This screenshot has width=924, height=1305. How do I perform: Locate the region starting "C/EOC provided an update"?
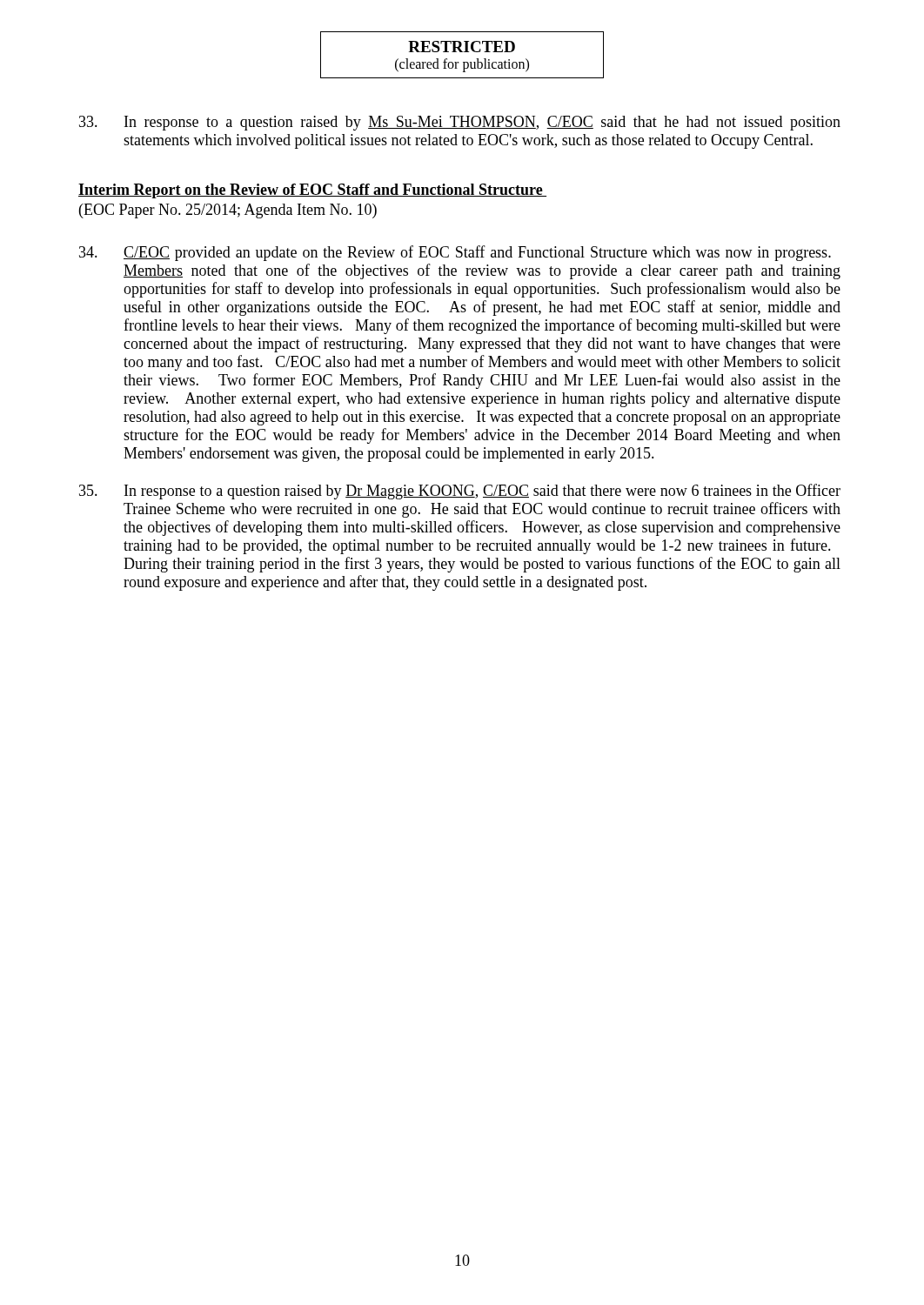[459, 353]
